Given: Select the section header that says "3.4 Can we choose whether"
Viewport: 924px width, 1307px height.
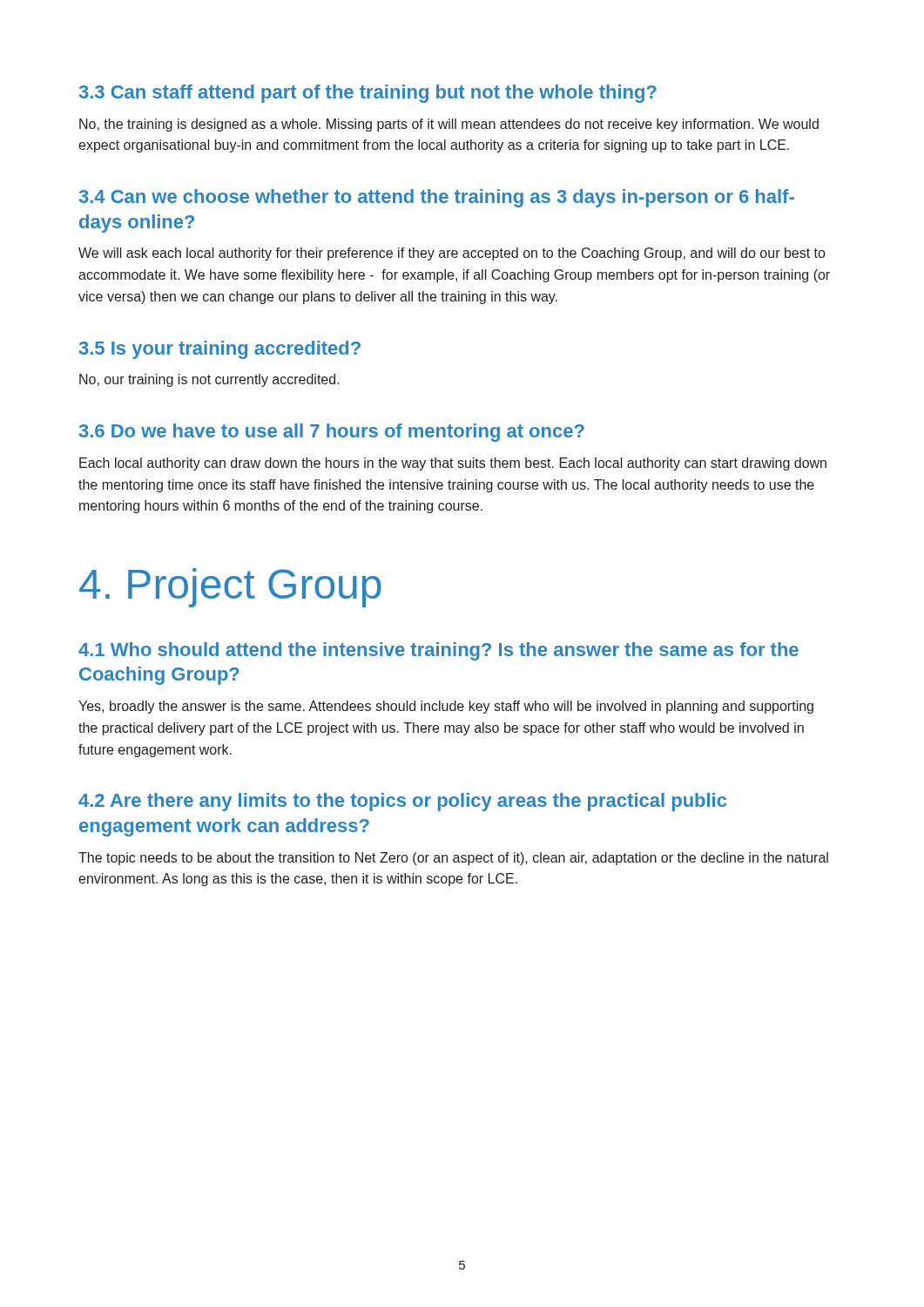Looking at the screenshot, I should 437,209.
